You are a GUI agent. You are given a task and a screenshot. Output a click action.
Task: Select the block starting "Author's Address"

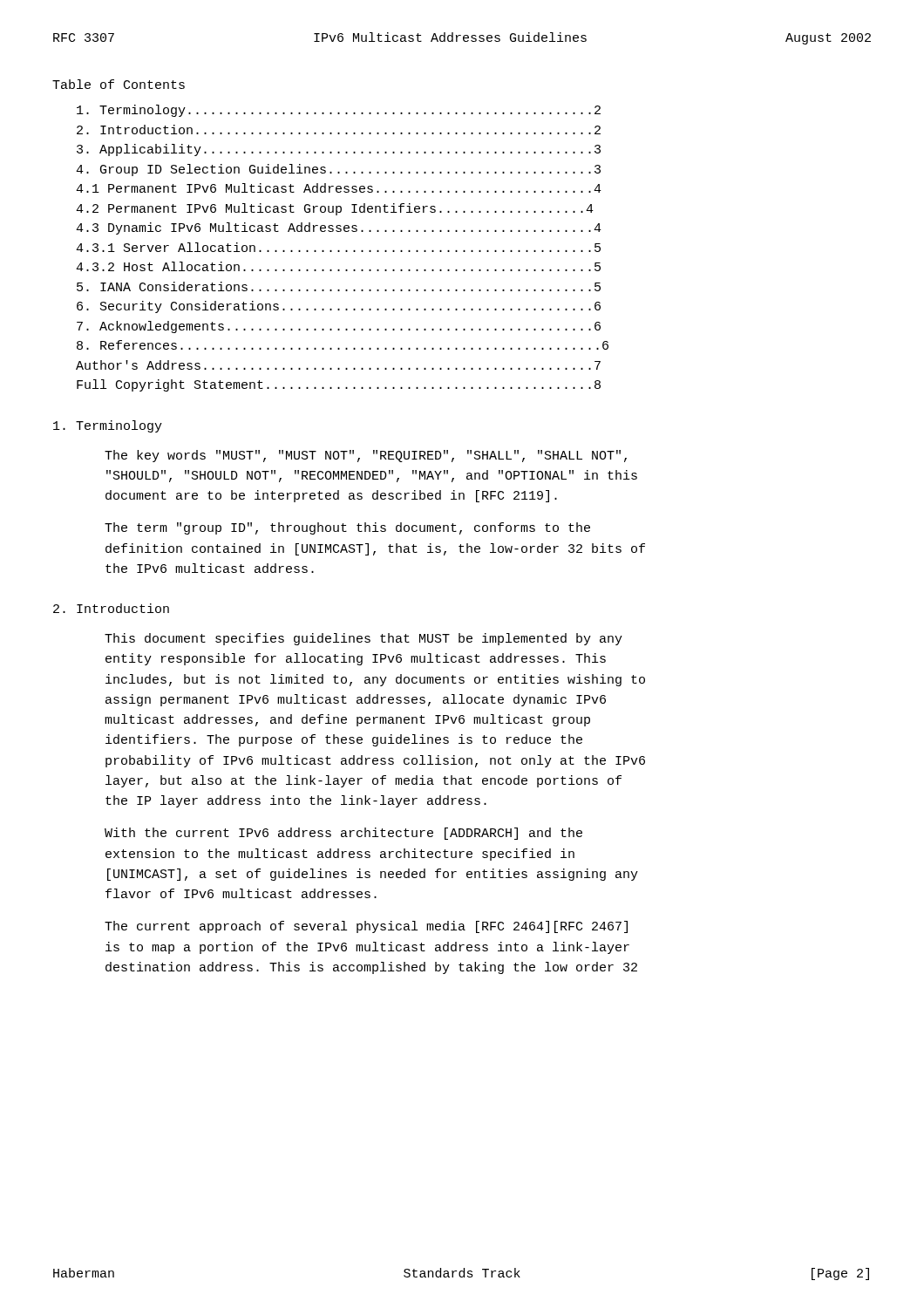pyautogui.click(x=462, y=367)
